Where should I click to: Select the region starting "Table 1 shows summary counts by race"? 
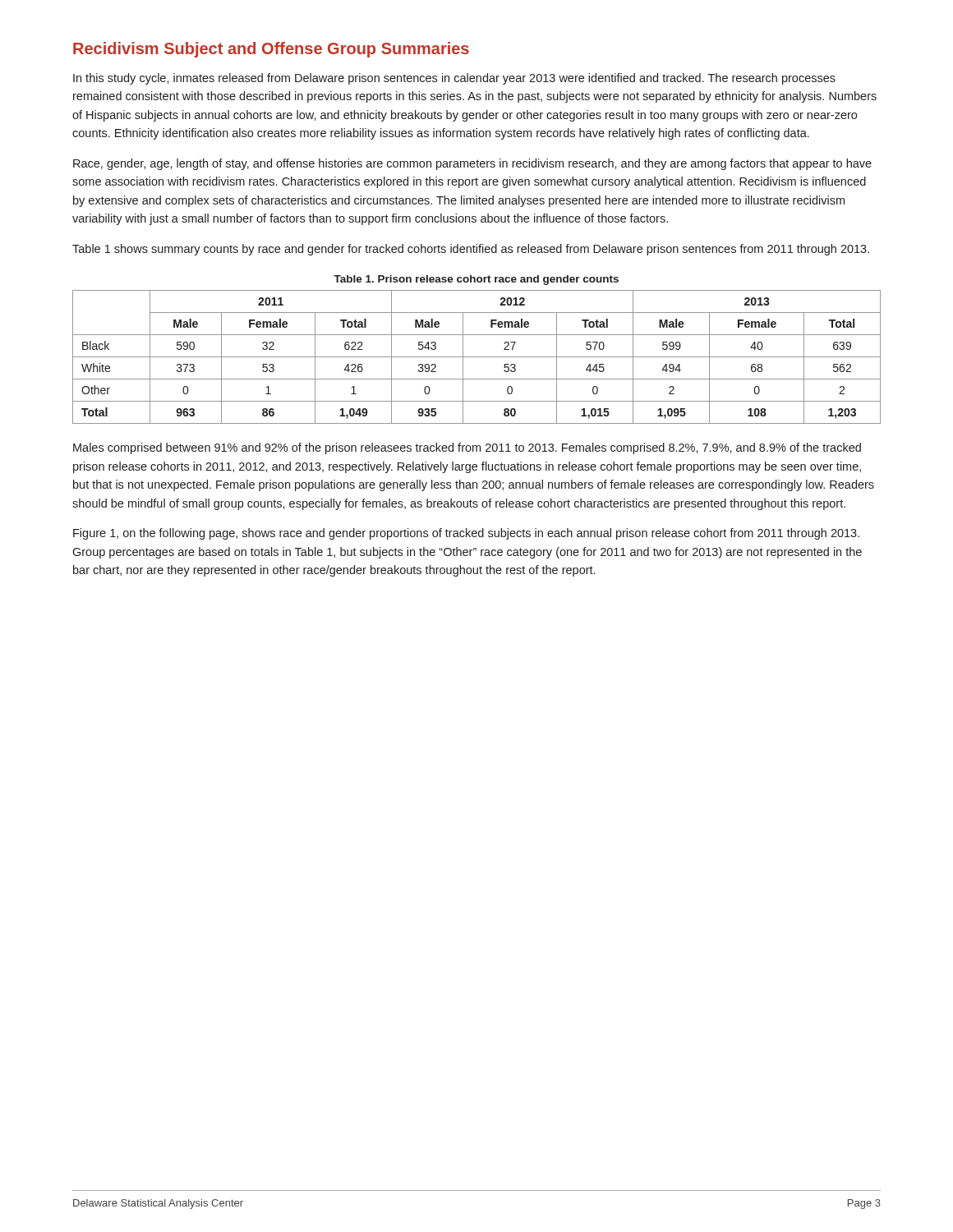pos(471,249)
